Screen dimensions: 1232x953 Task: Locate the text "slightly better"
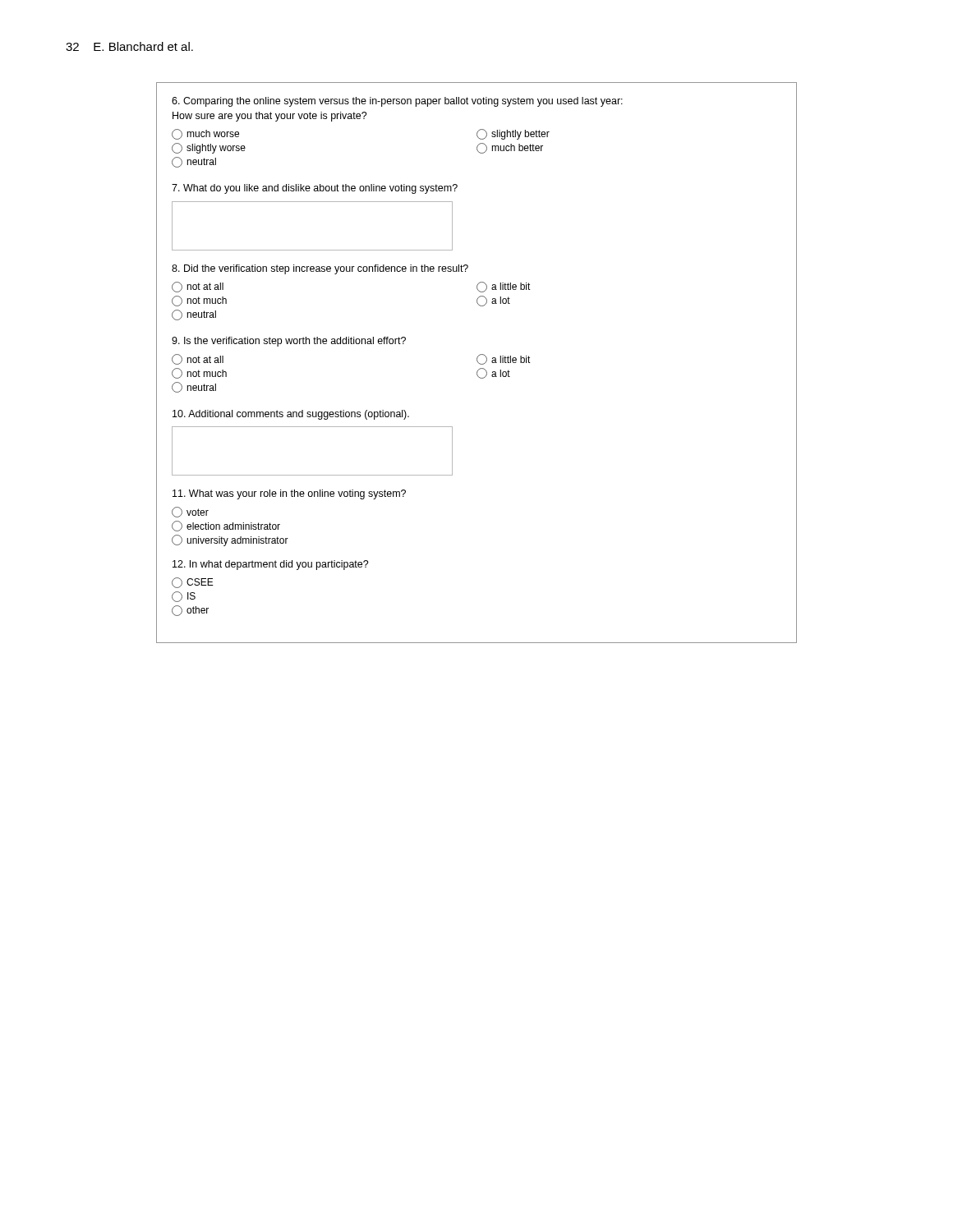click(x=513, y=134)
